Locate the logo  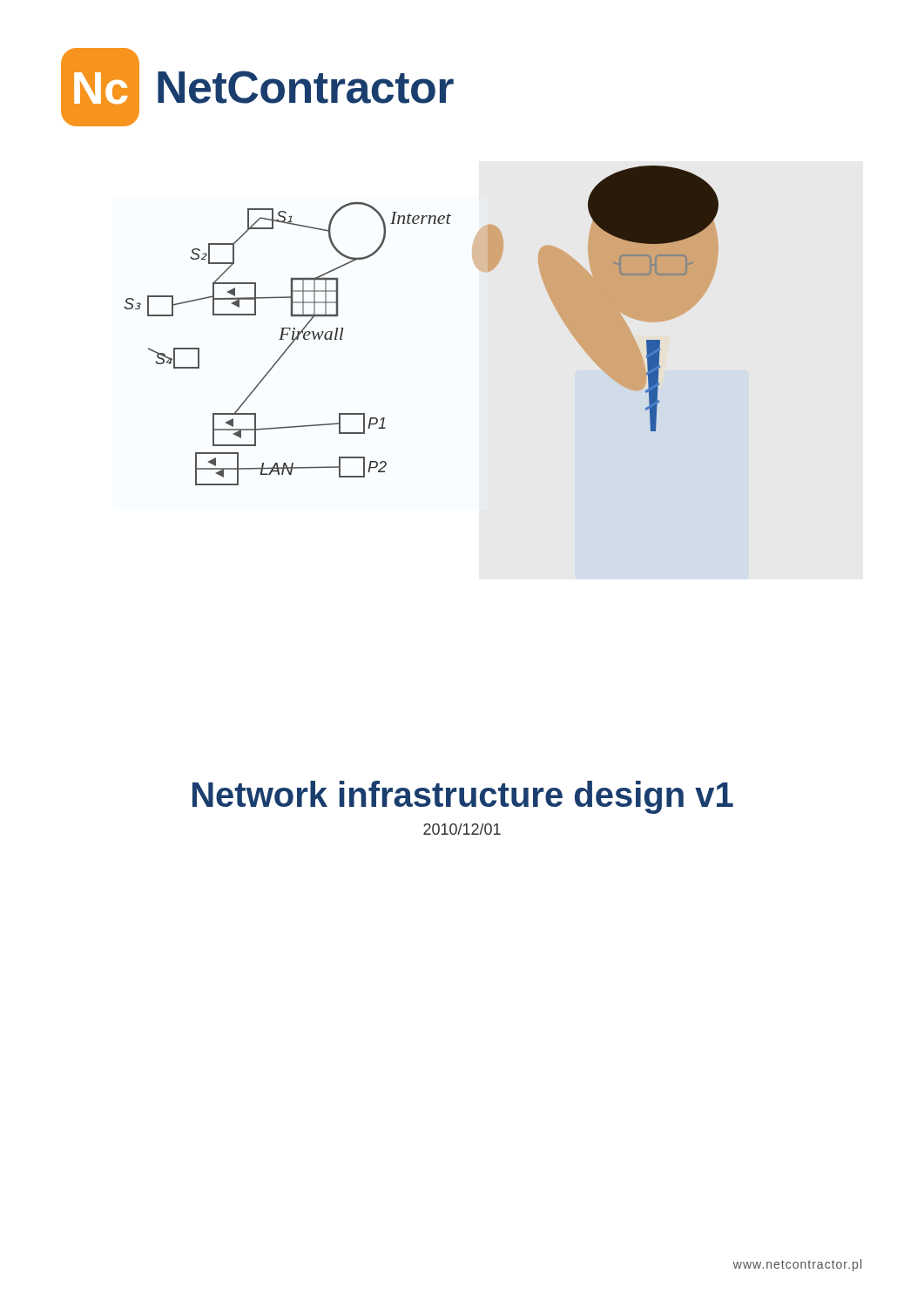point(257,87)
